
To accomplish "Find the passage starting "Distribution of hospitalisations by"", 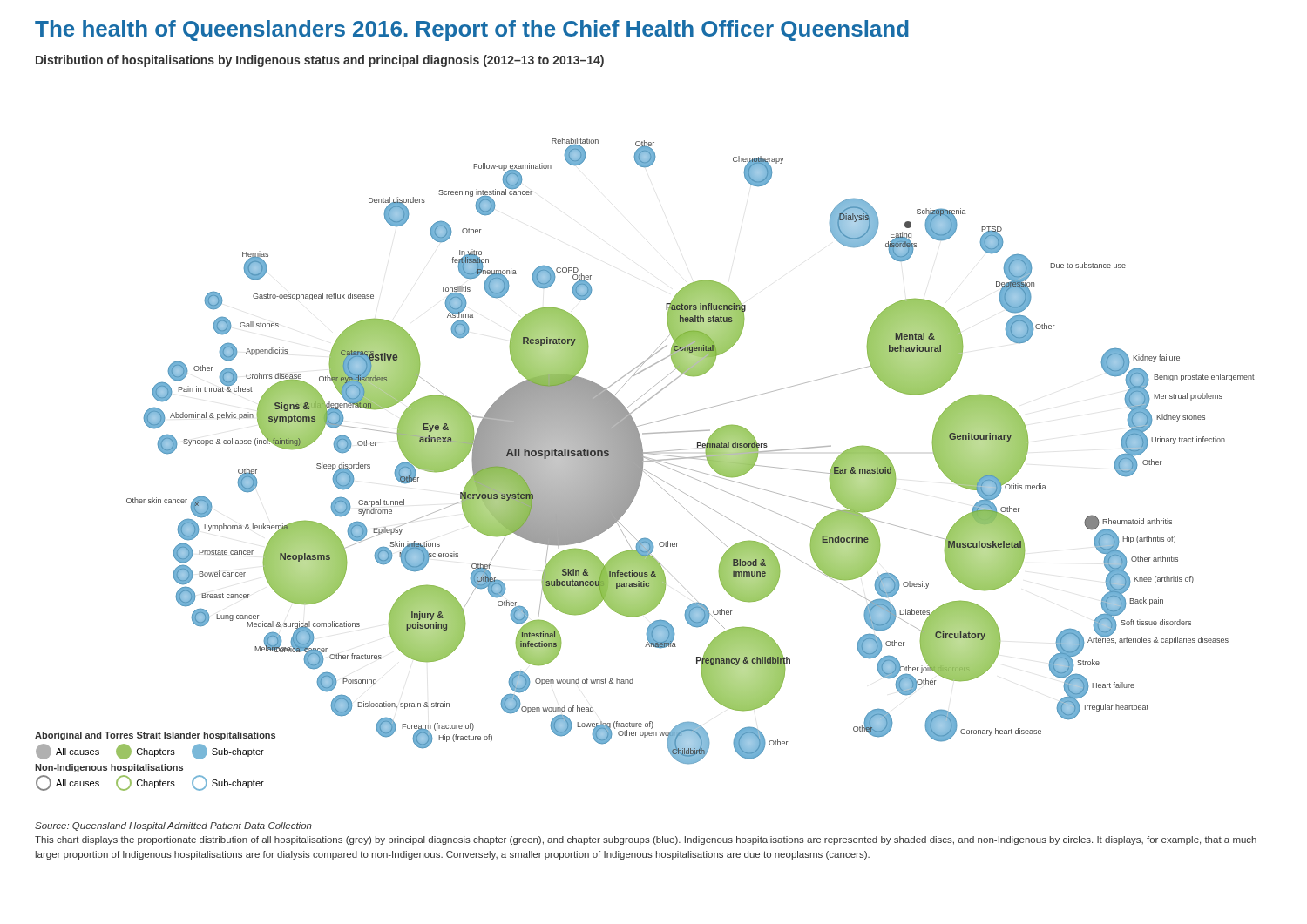I will click(320, 60).
